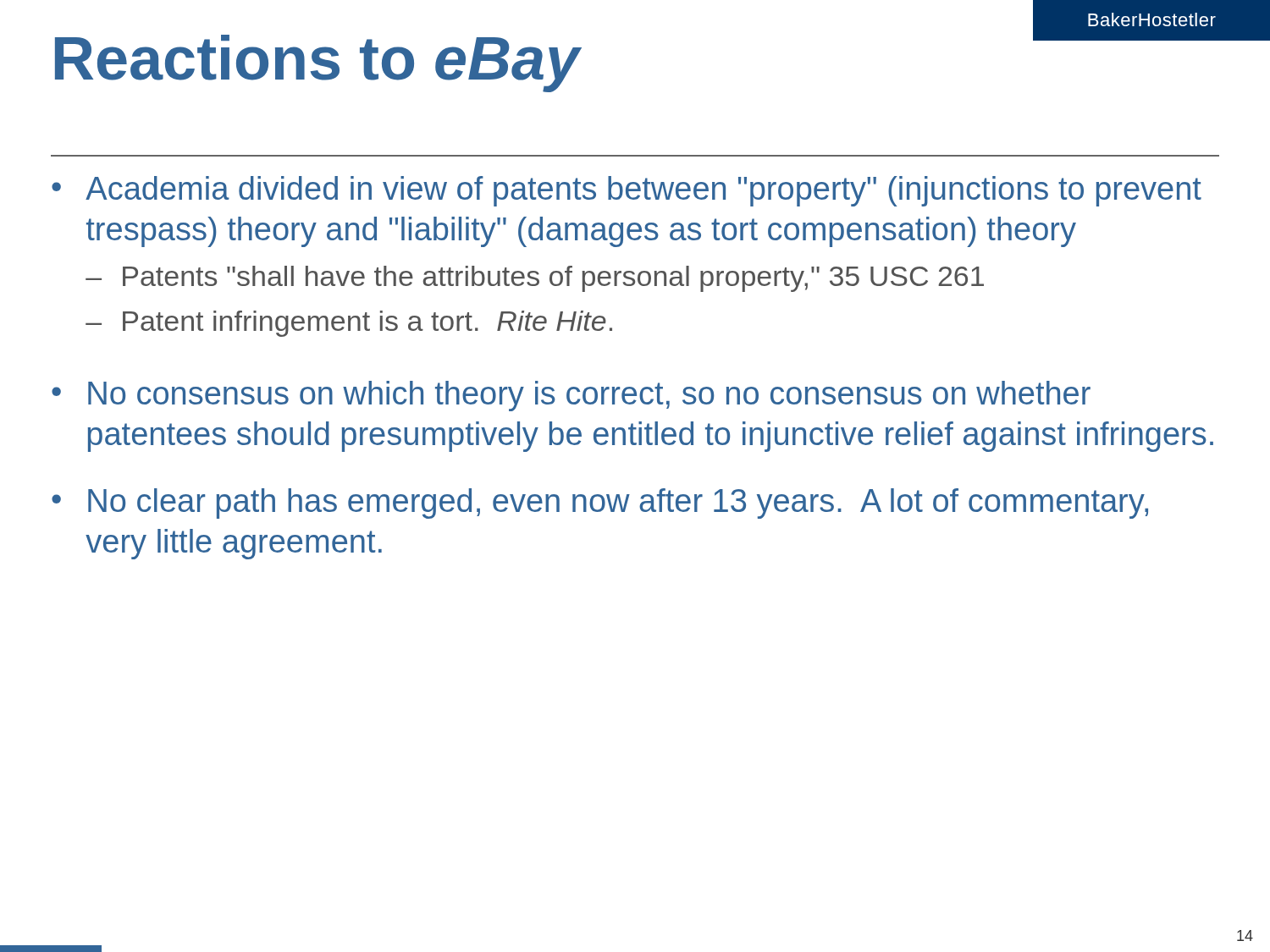Image resolution: width=1270 pixels, height=952 pixels.
Task: Locate the text block starting "– Patent infringement is a tort. Rite Hite."
Action: 350,321
